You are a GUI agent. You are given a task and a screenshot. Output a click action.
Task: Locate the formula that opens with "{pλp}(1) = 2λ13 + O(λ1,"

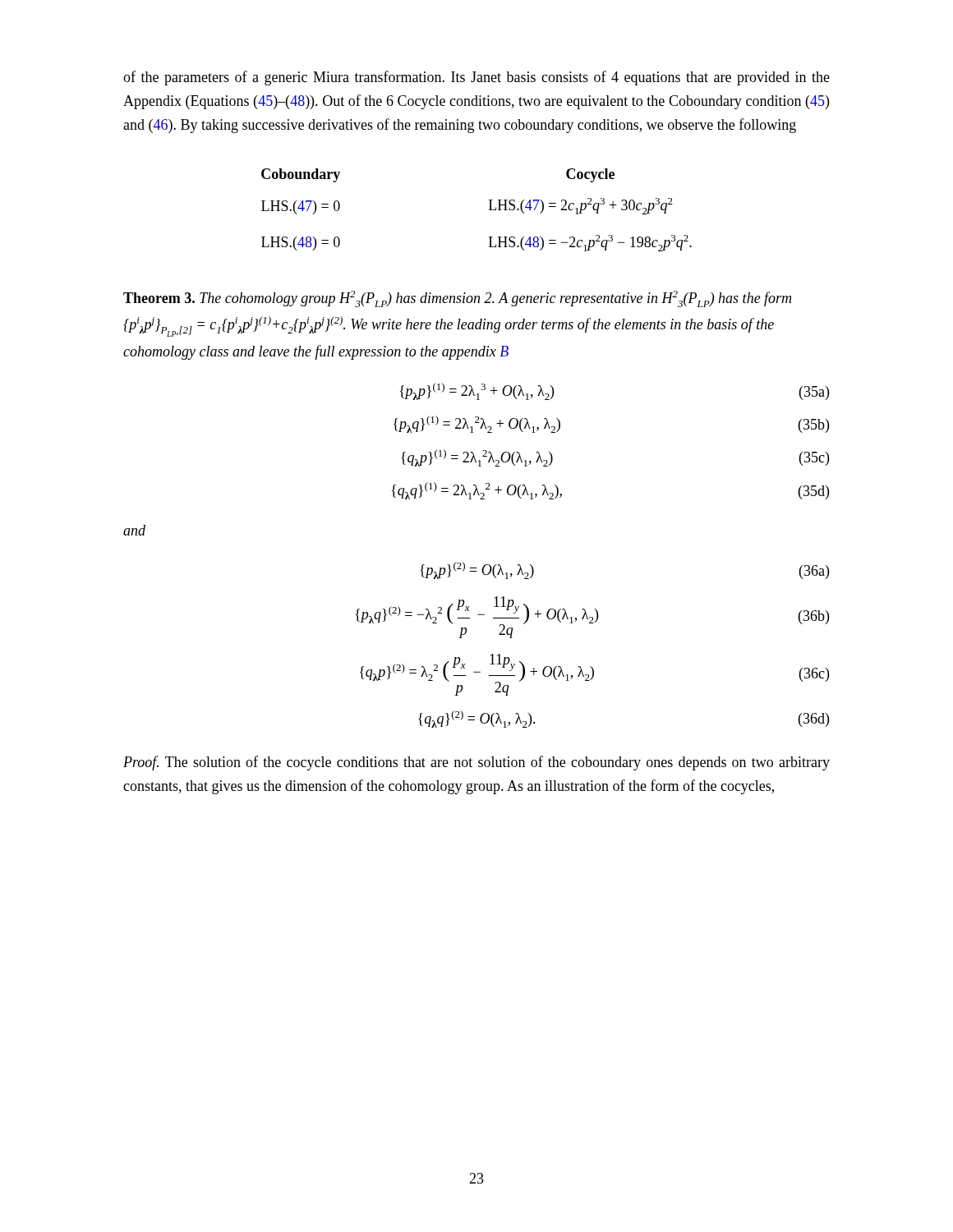(471, 391)
